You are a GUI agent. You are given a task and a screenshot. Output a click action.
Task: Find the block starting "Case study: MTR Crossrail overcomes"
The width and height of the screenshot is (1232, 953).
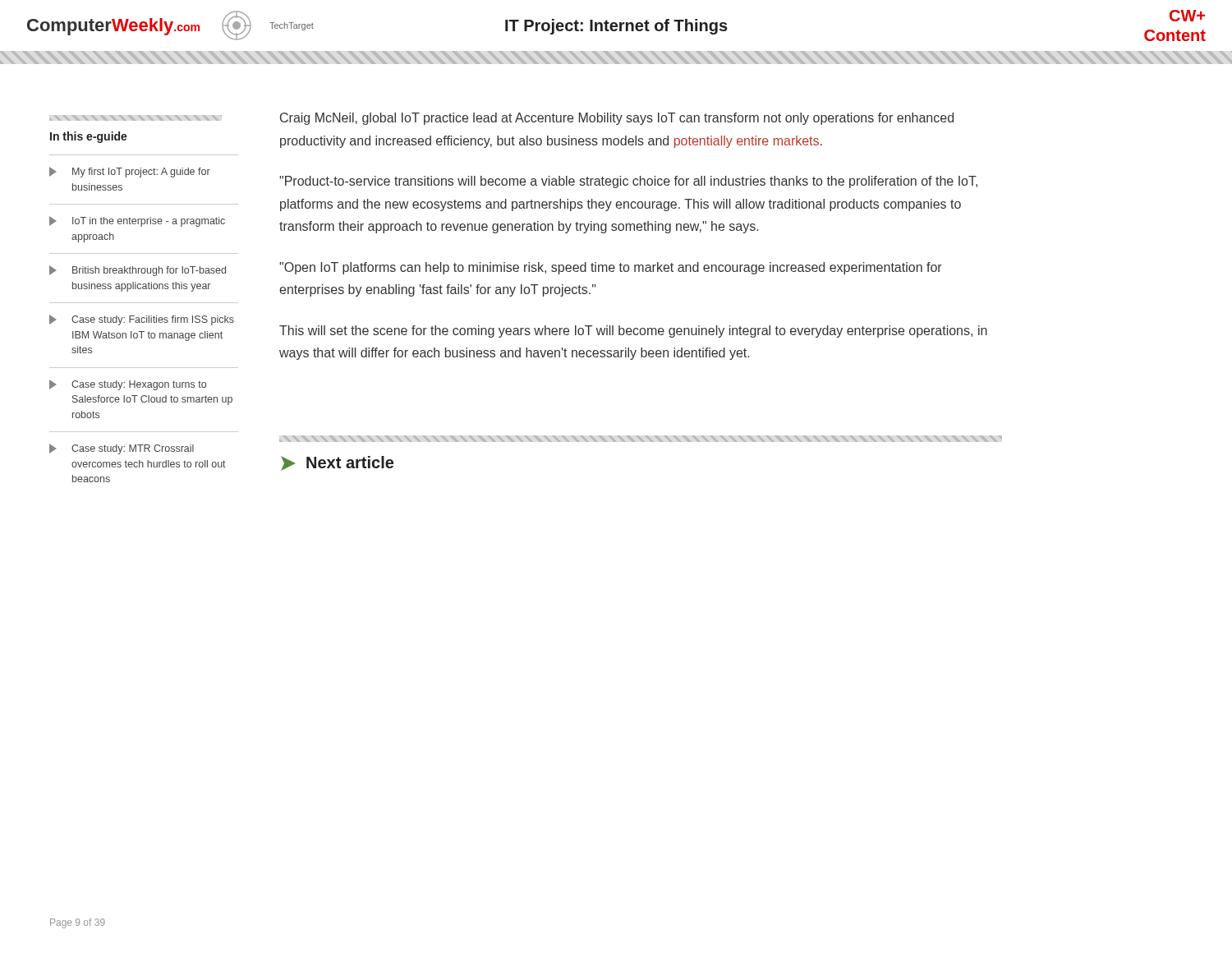point(144,464)
